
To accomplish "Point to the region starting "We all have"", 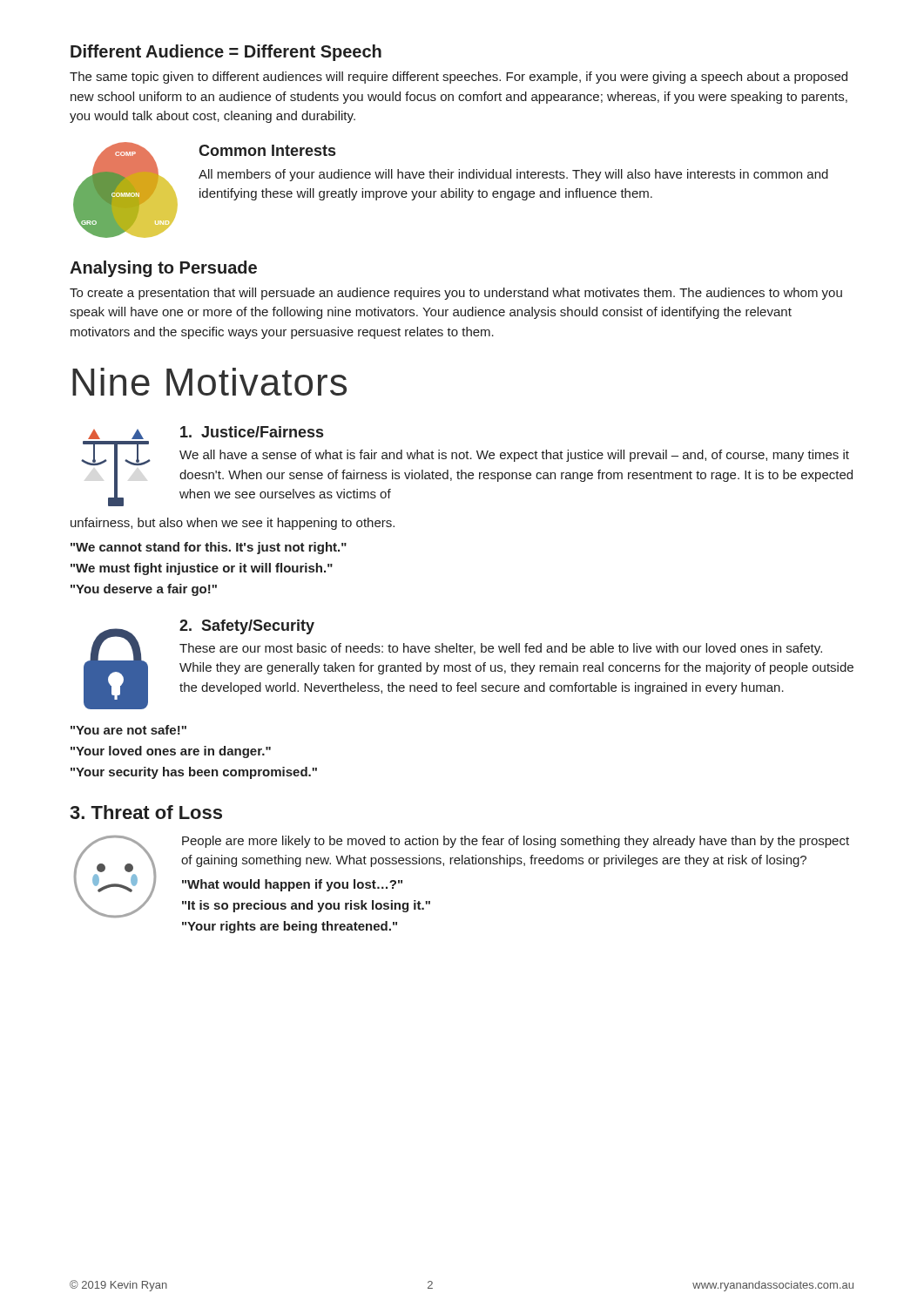I will (x=517, y=474).
